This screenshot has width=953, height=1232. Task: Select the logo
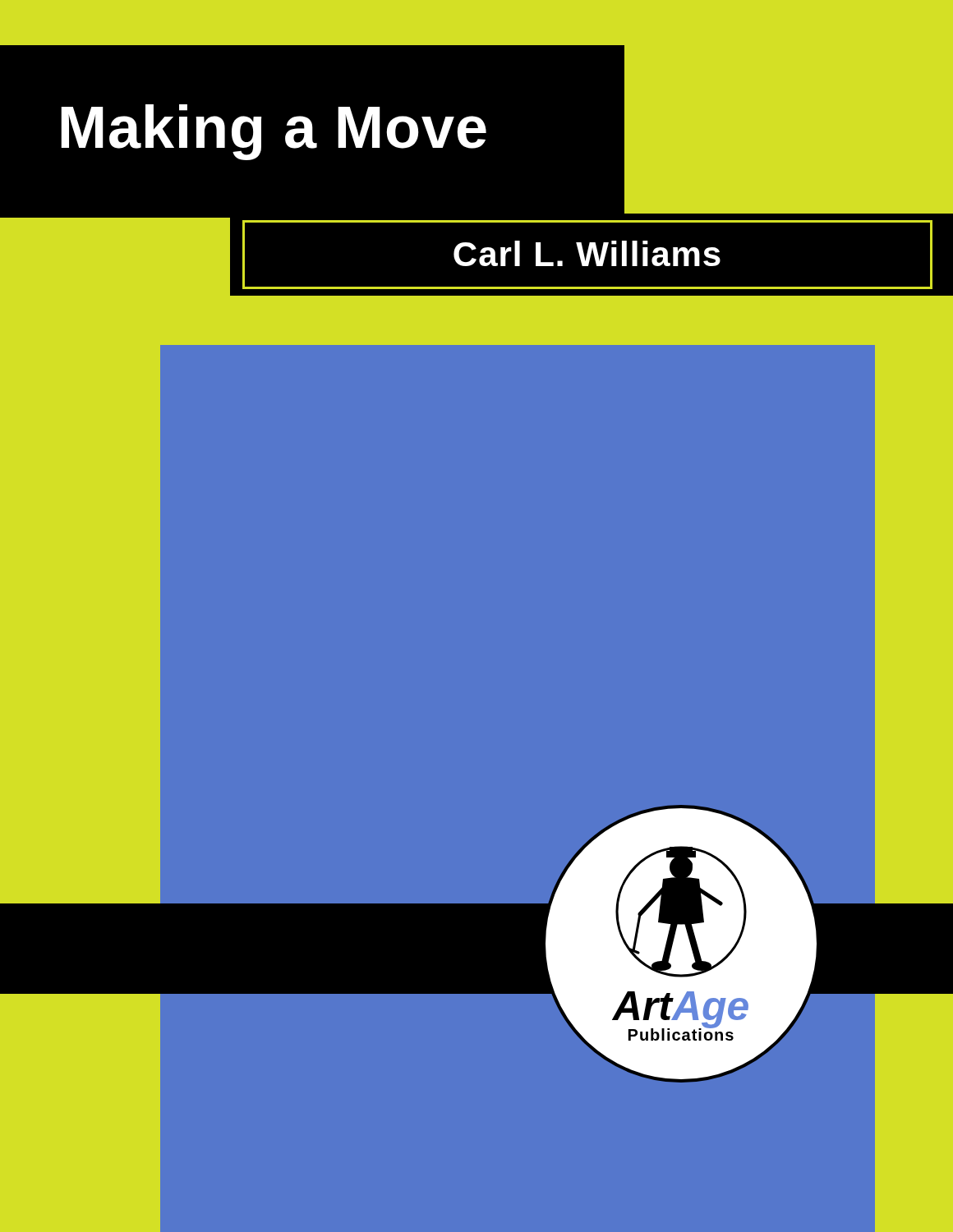click(x=681, y=944)
